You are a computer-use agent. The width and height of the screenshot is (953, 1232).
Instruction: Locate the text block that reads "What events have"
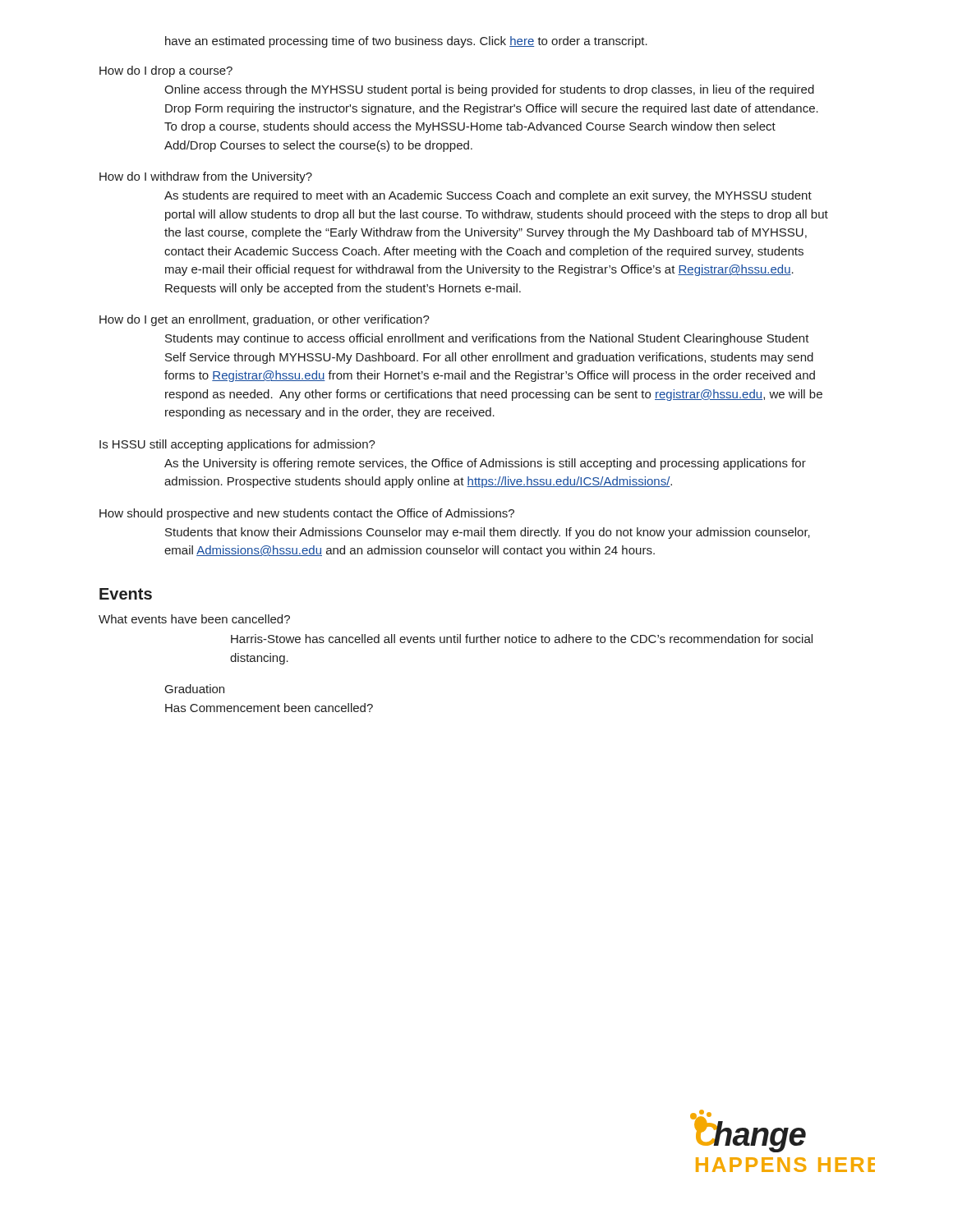point(464,639)
